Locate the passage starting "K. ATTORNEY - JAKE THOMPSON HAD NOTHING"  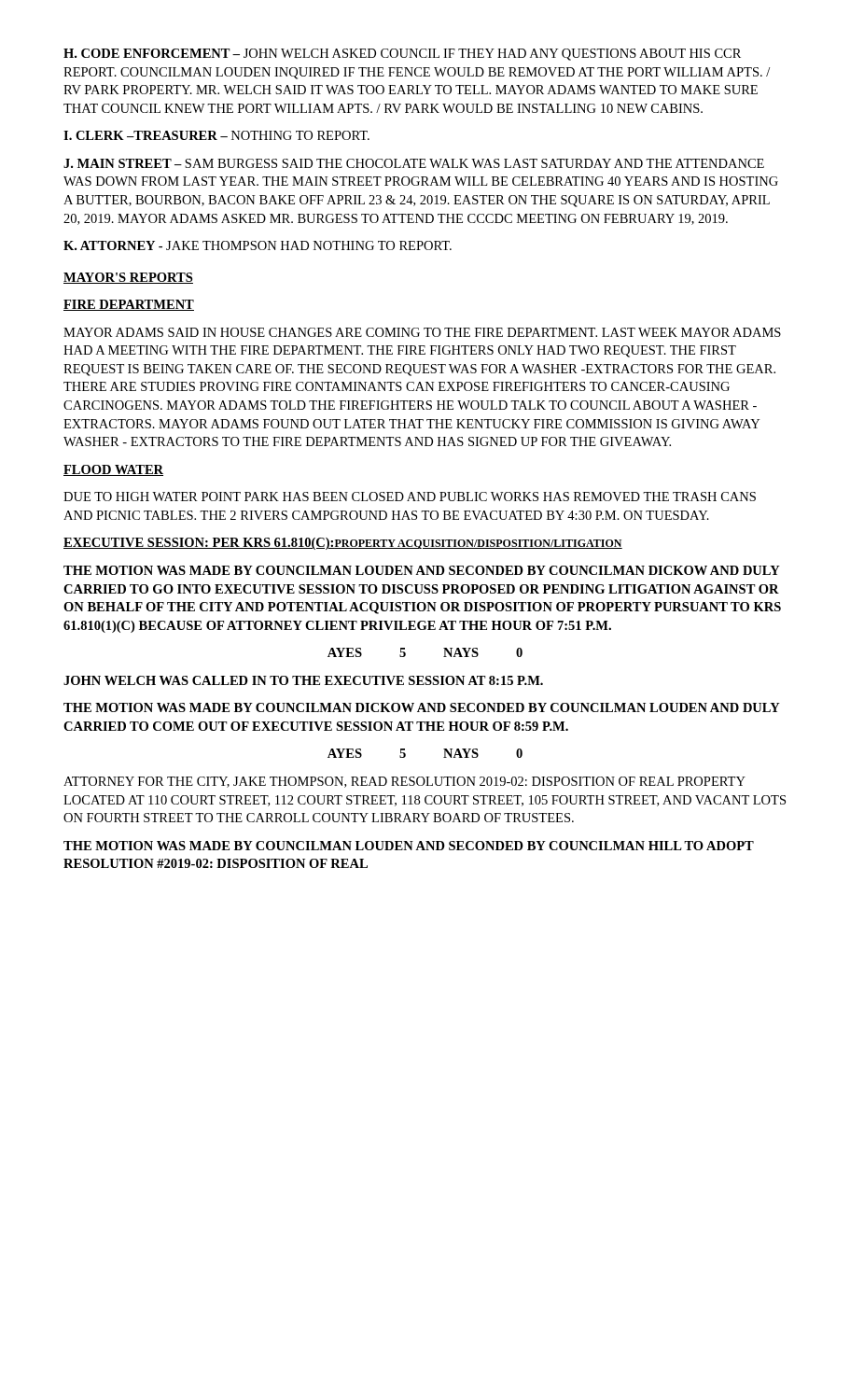point(258,245)
